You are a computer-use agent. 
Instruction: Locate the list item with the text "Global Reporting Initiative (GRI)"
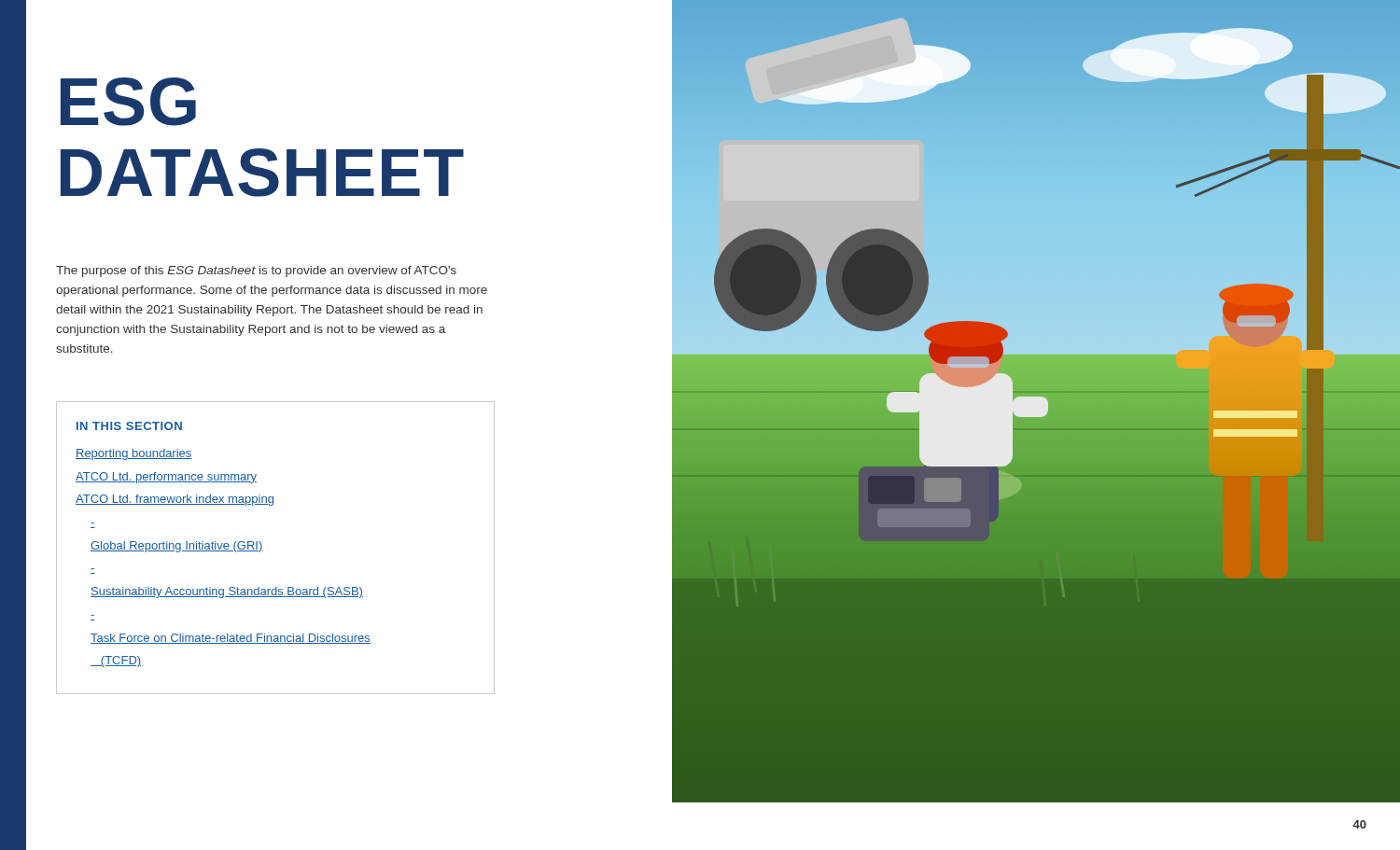click(x=177, y=547)
